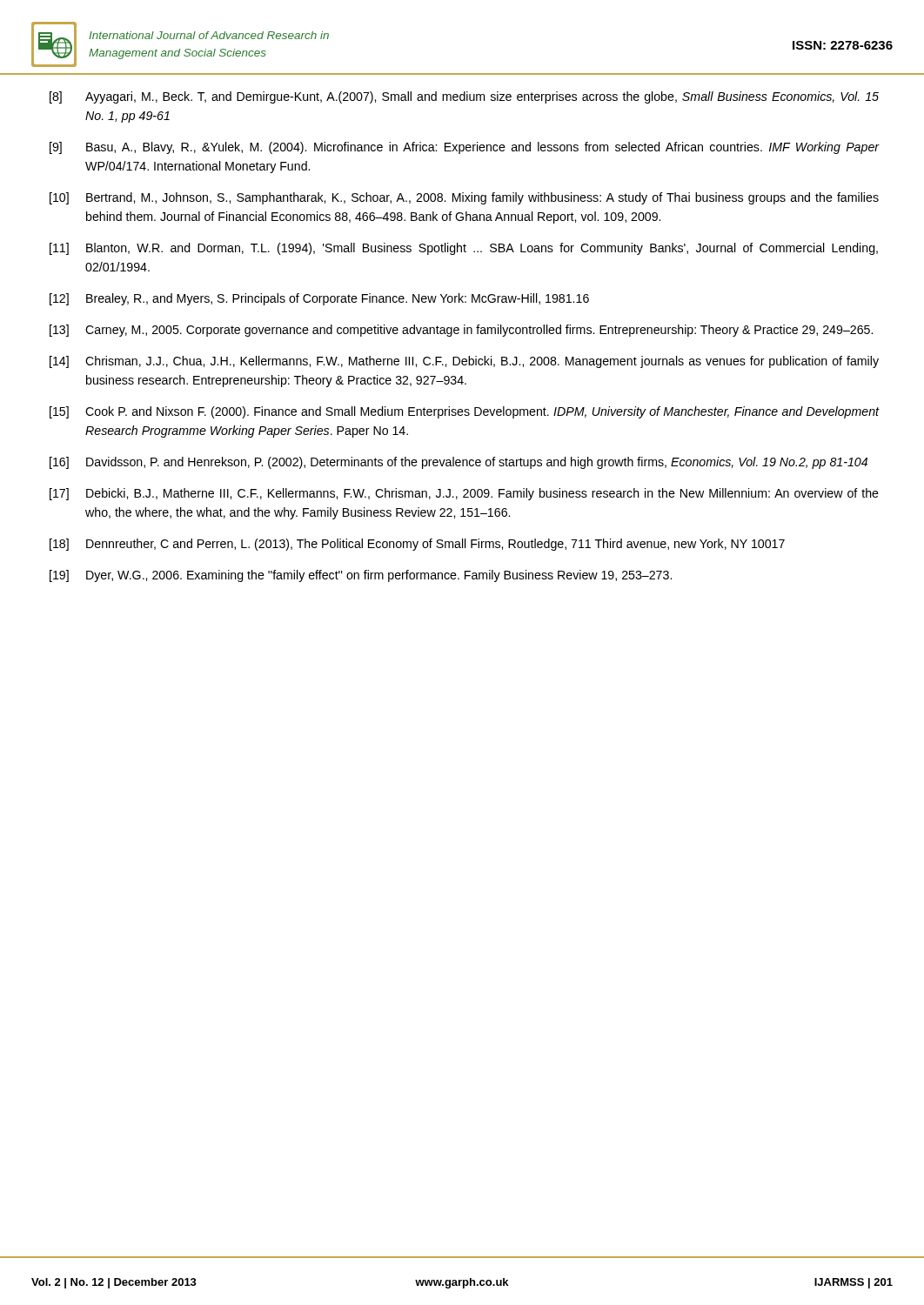Image resolution: width=924 pixels, height=1305 pixels.
Task: Point to the block starting "[16] Davidsson, P. and Henrekson, P."
Action: click(464, 462)
